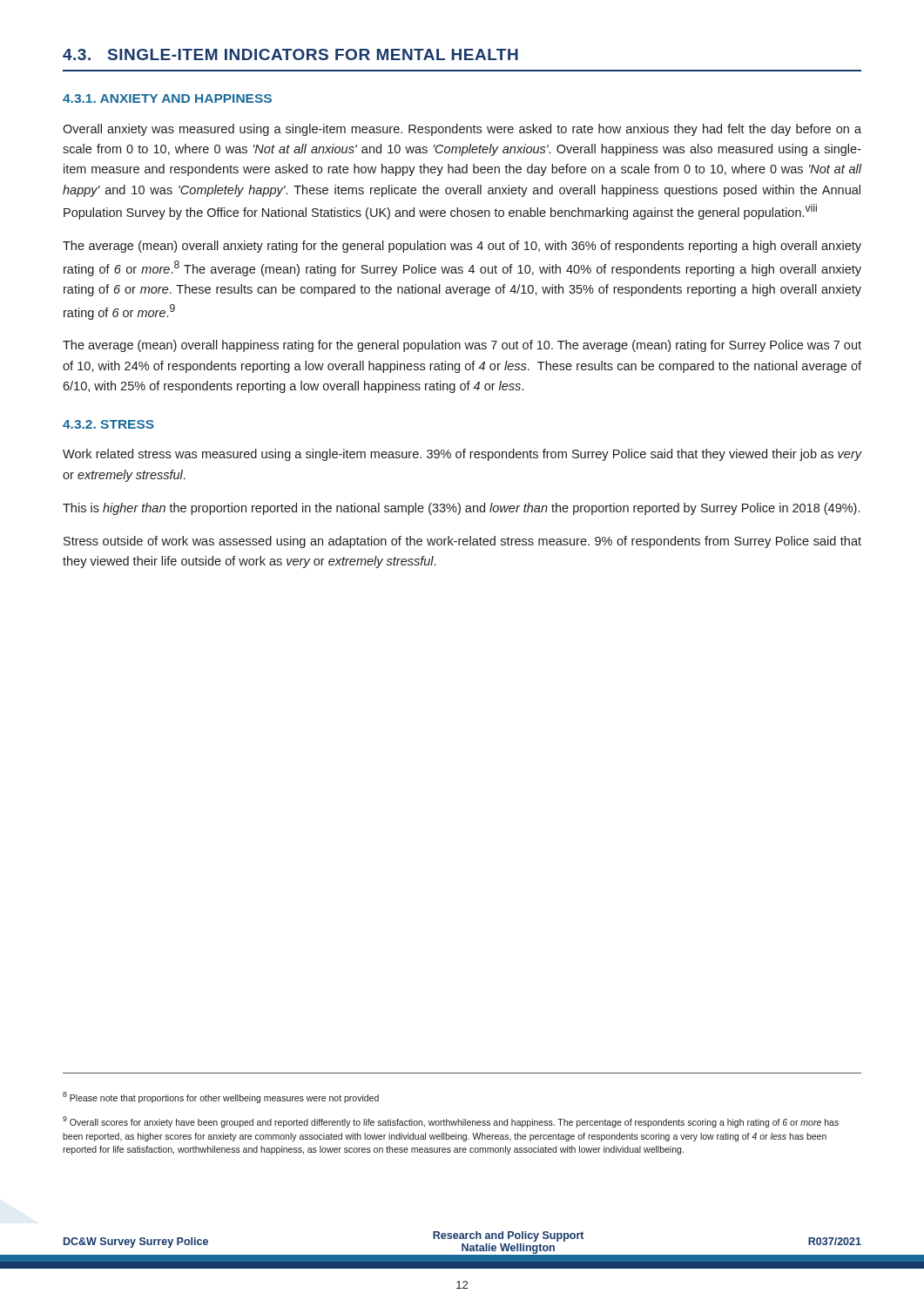
Task: Point to "4.3.1. ANXIETY AND HAPPINESS"
Action: tap(167, 98)
